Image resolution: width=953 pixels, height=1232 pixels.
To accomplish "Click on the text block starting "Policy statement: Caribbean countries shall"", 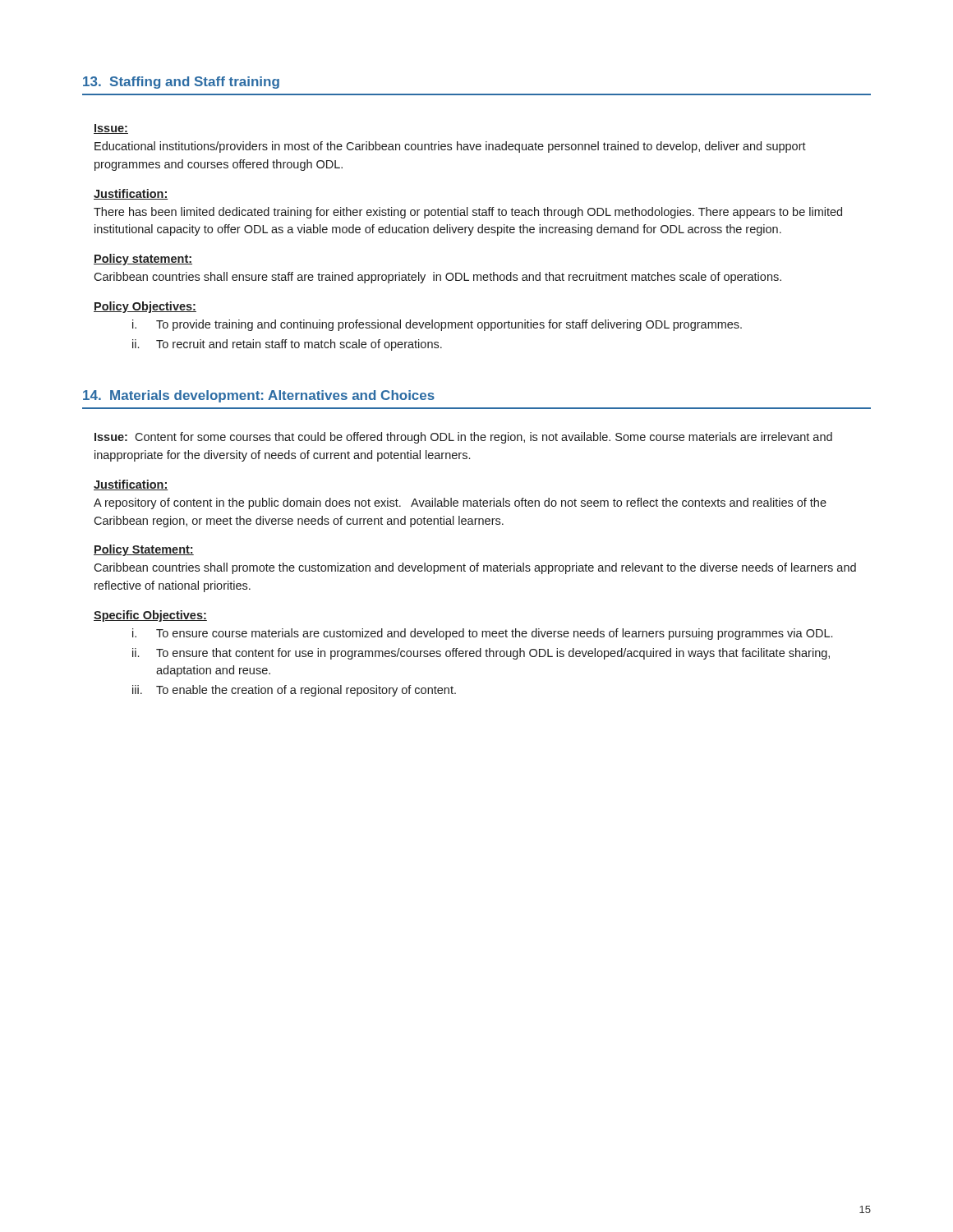I will 482,269.
